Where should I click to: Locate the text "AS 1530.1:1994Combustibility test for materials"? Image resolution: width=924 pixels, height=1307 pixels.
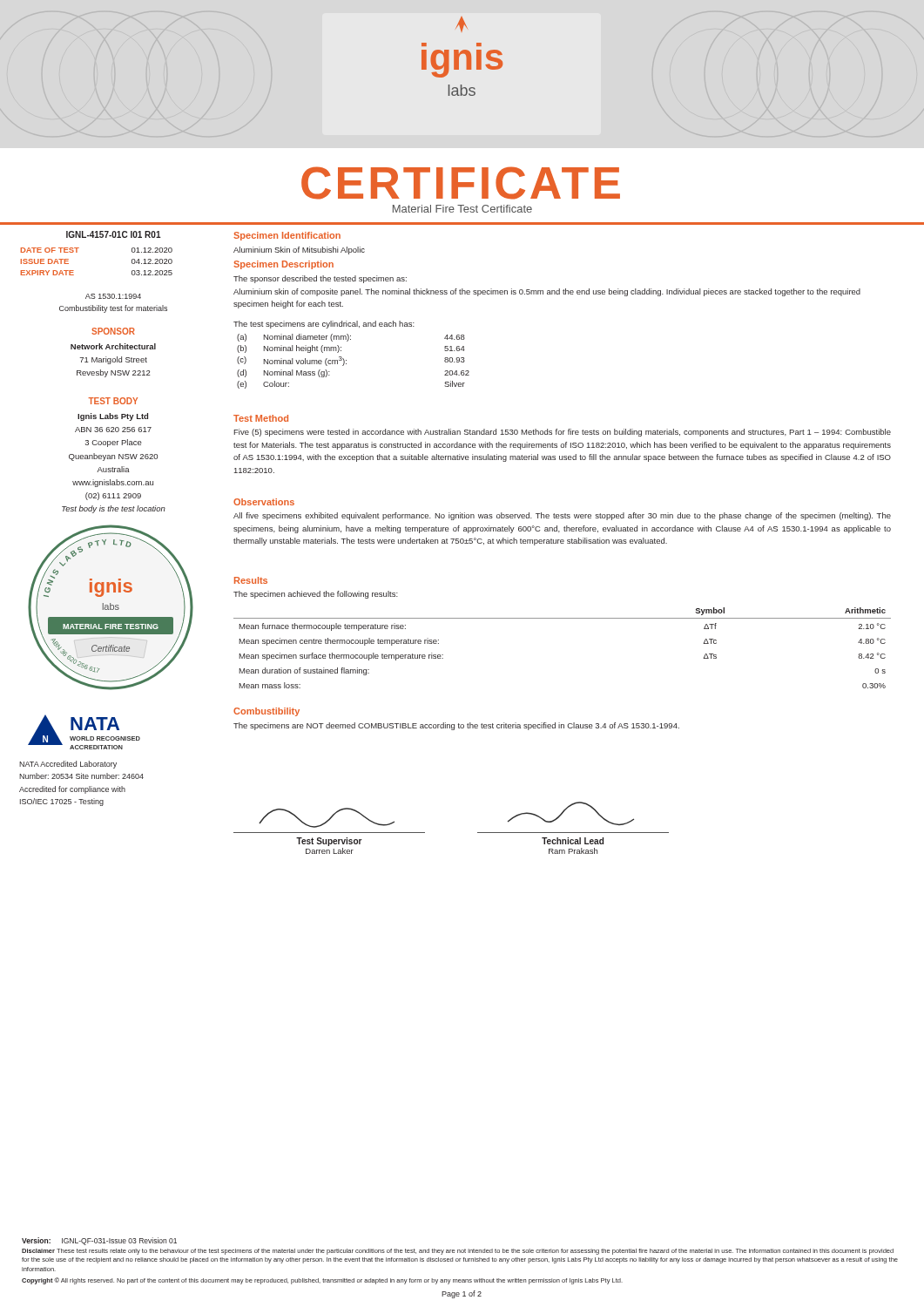[x=113, y=302]
